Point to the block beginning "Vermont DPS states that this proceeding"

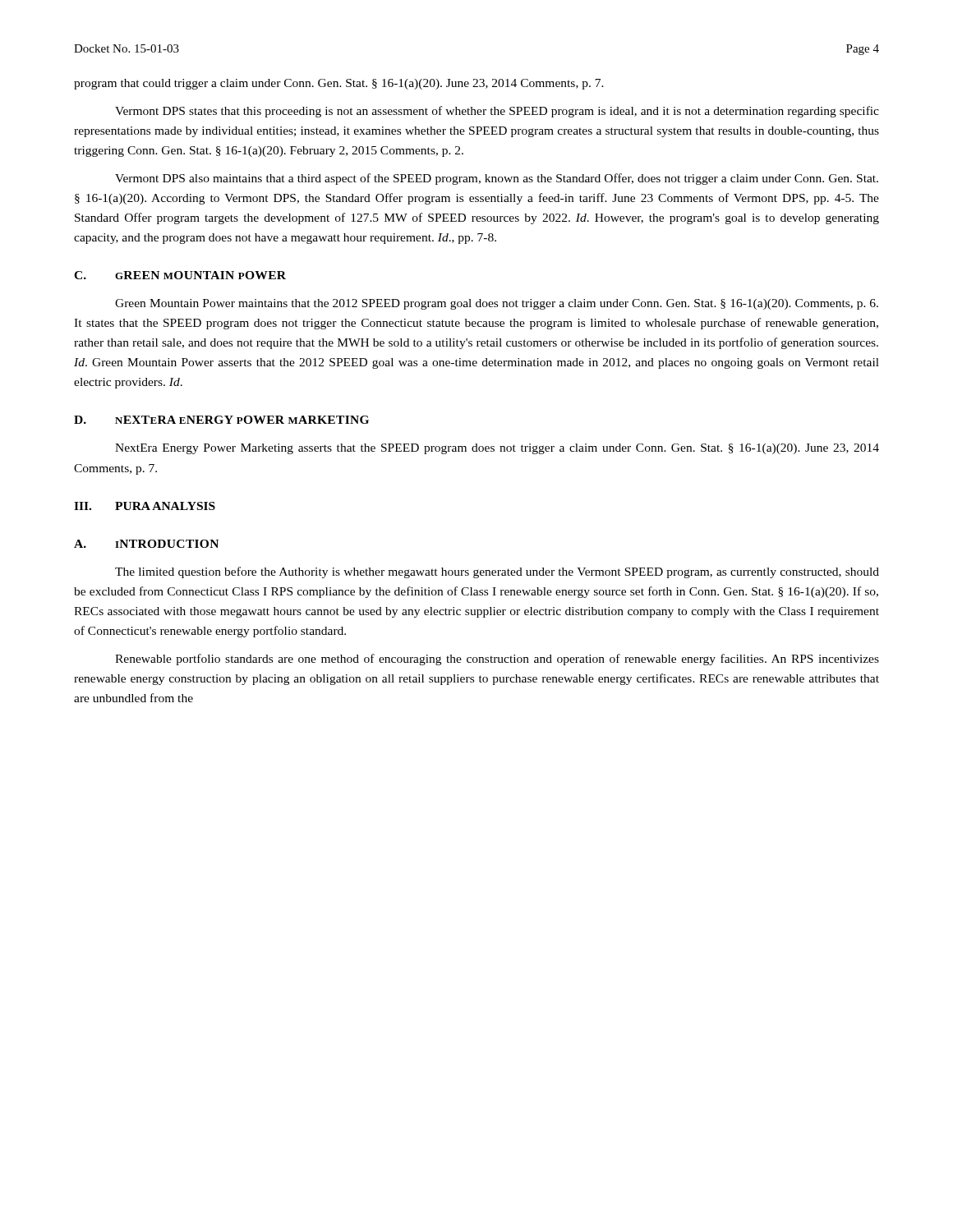(x=476, y=131)
